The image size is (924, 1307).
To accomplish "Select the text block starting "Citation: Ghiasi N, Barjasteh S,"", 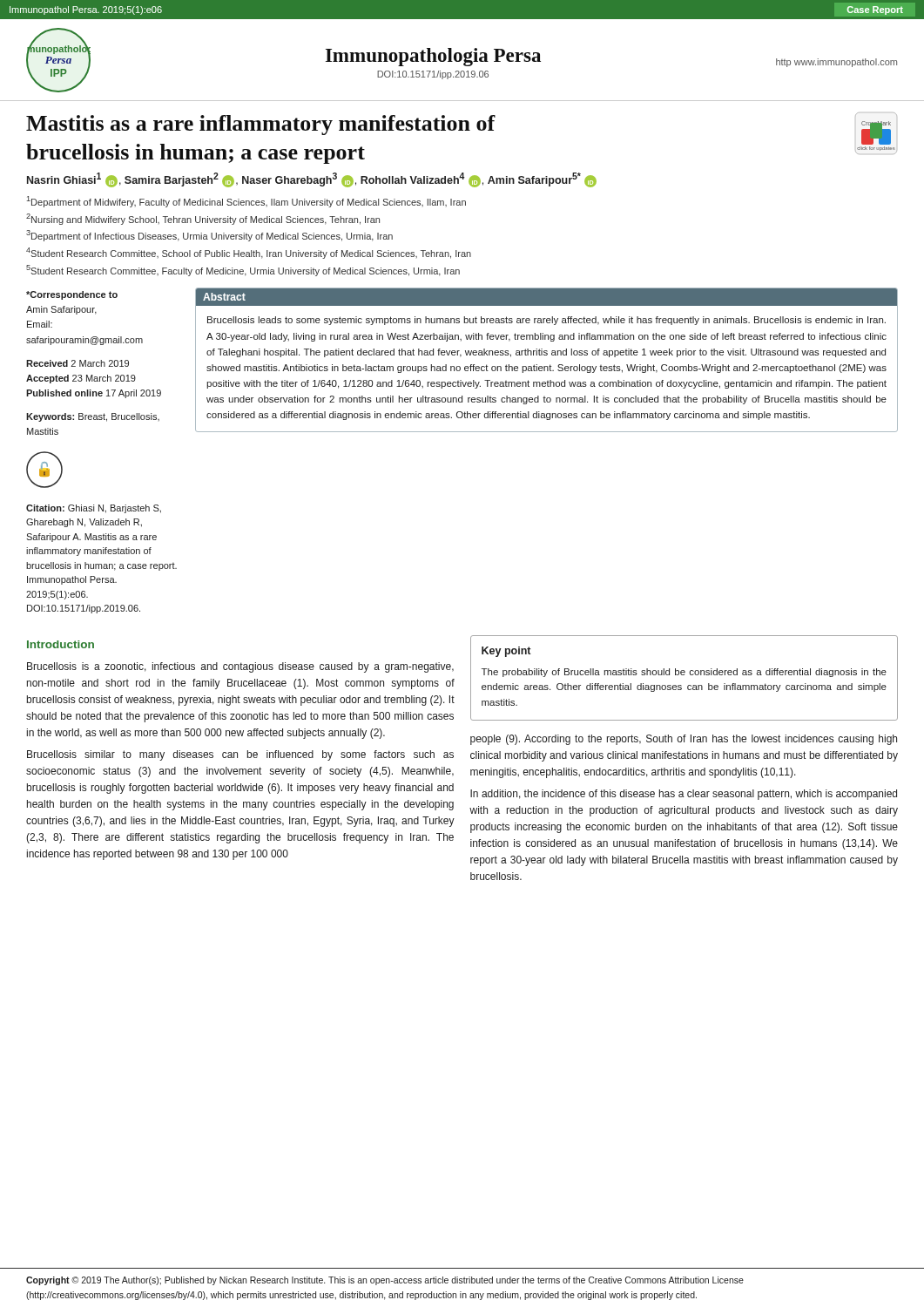I will (102, 558).
